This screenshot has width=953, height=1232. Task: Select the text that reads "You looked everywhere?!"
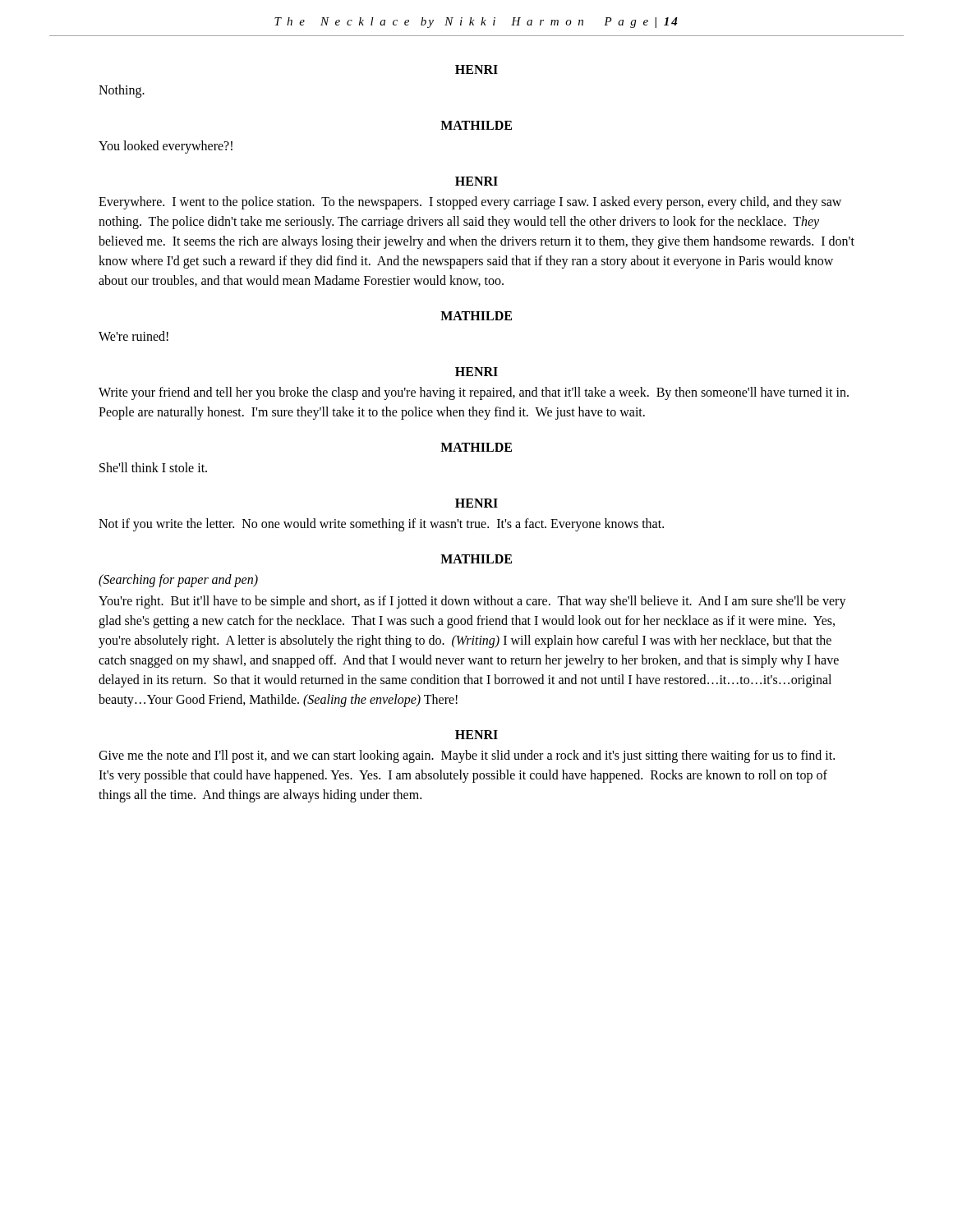click(166, 146)
